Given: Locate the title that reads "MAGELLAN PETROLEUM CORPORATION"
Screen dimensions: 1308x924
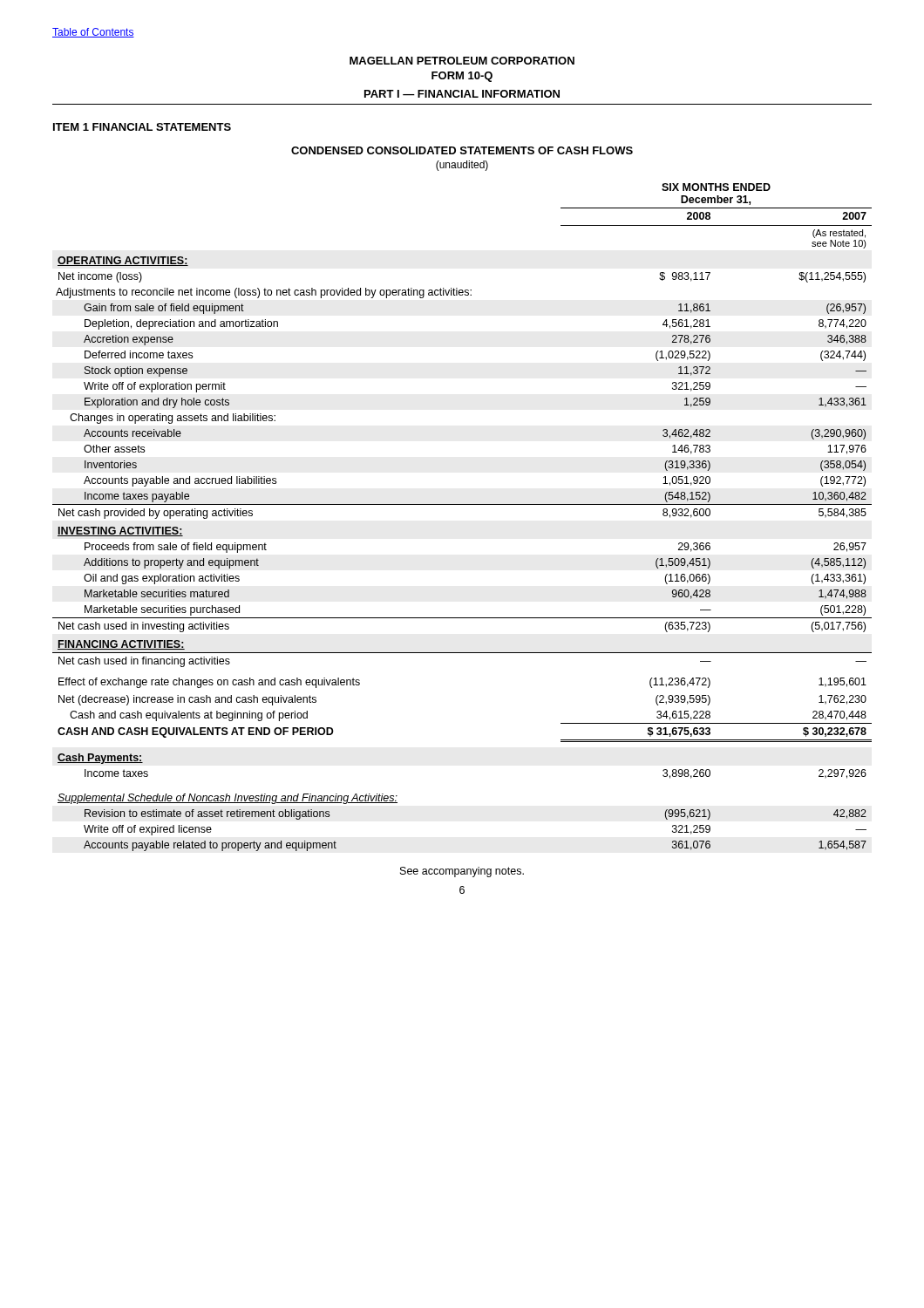Looking at the screenshot, I should pos(462,68).
